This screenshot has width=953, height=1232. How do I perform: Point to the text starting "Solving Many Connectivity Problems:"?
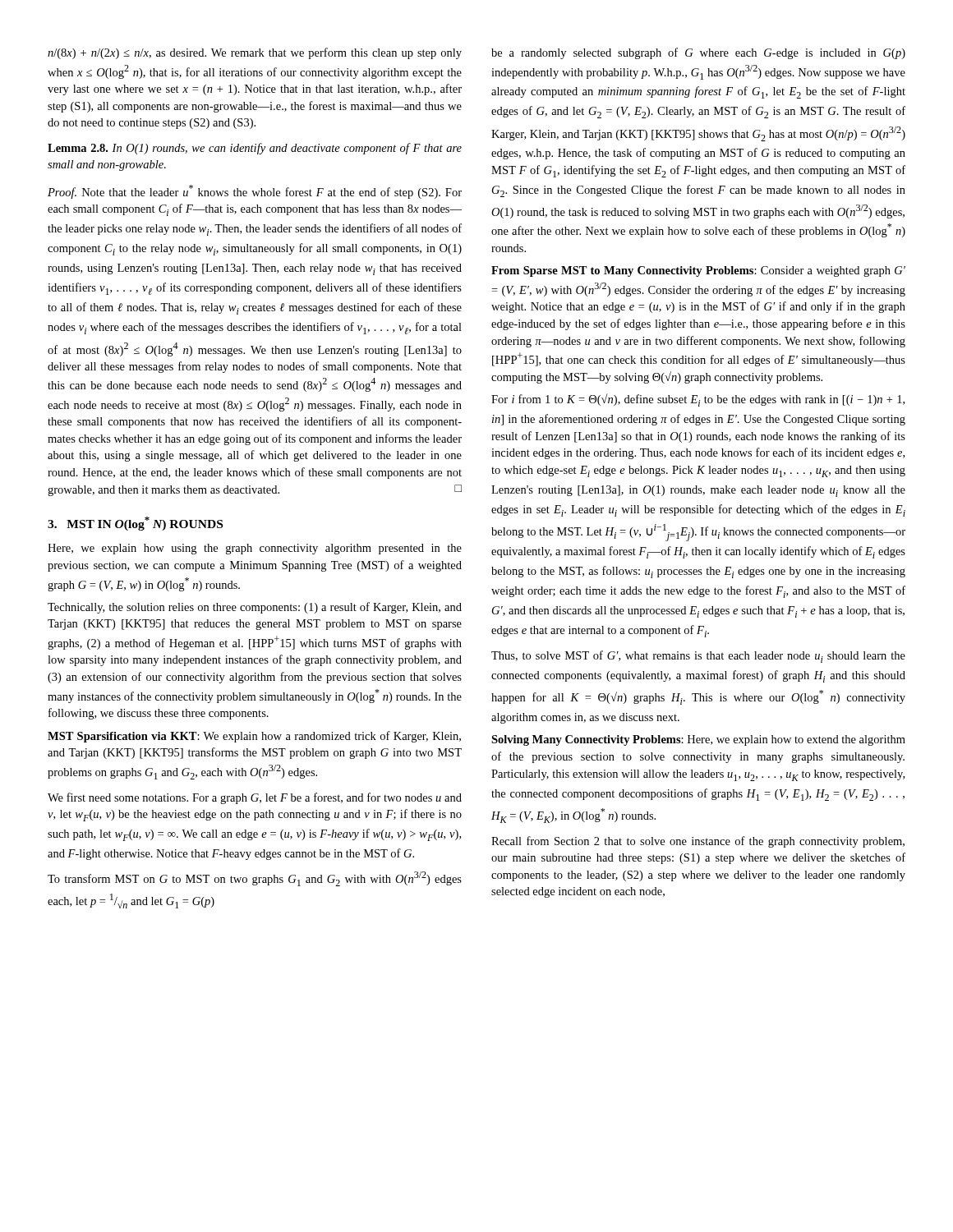click(x=698, y=740)
